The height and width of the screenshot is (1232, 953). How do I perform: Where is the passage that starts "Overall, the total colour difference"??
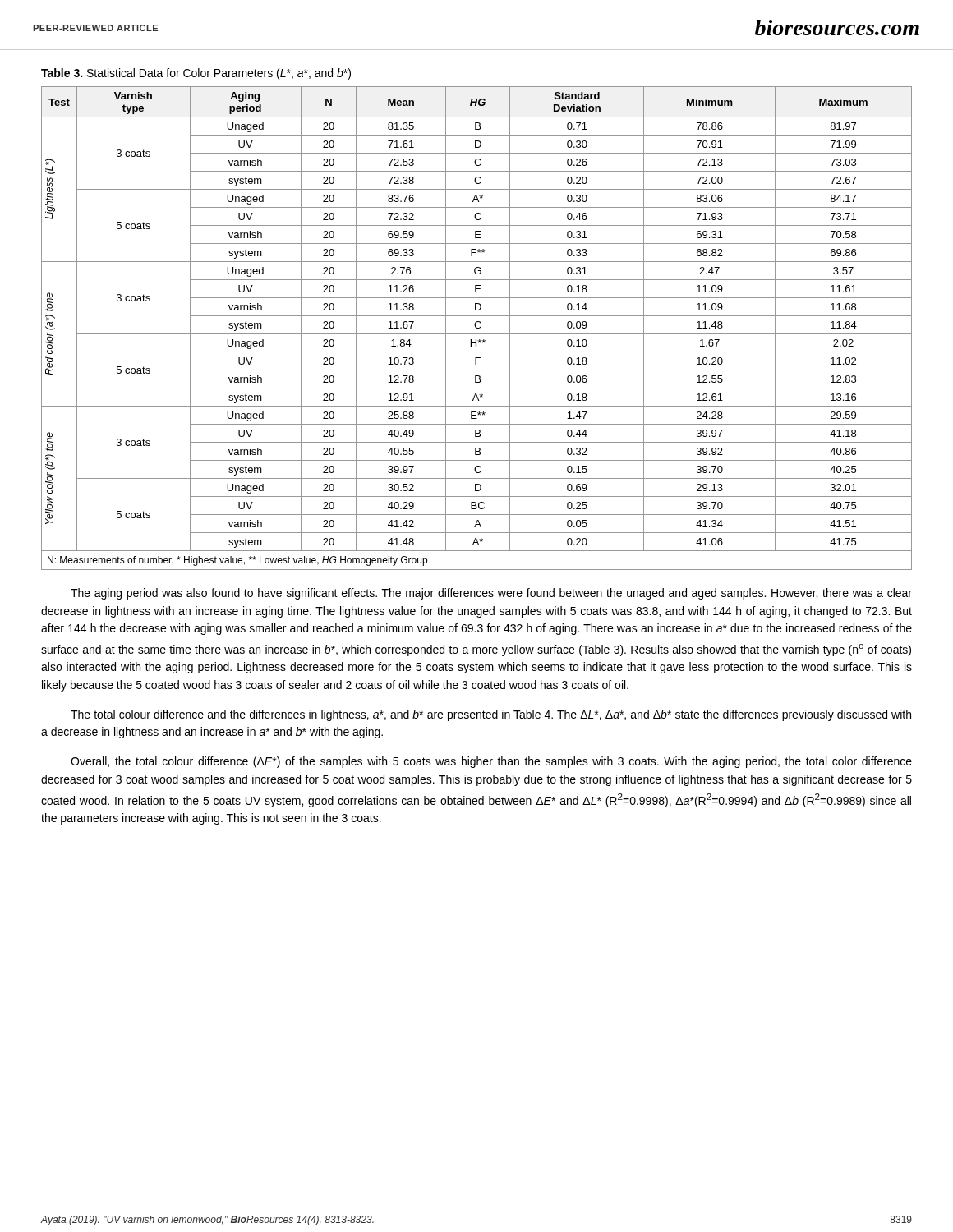coord(476,790)
